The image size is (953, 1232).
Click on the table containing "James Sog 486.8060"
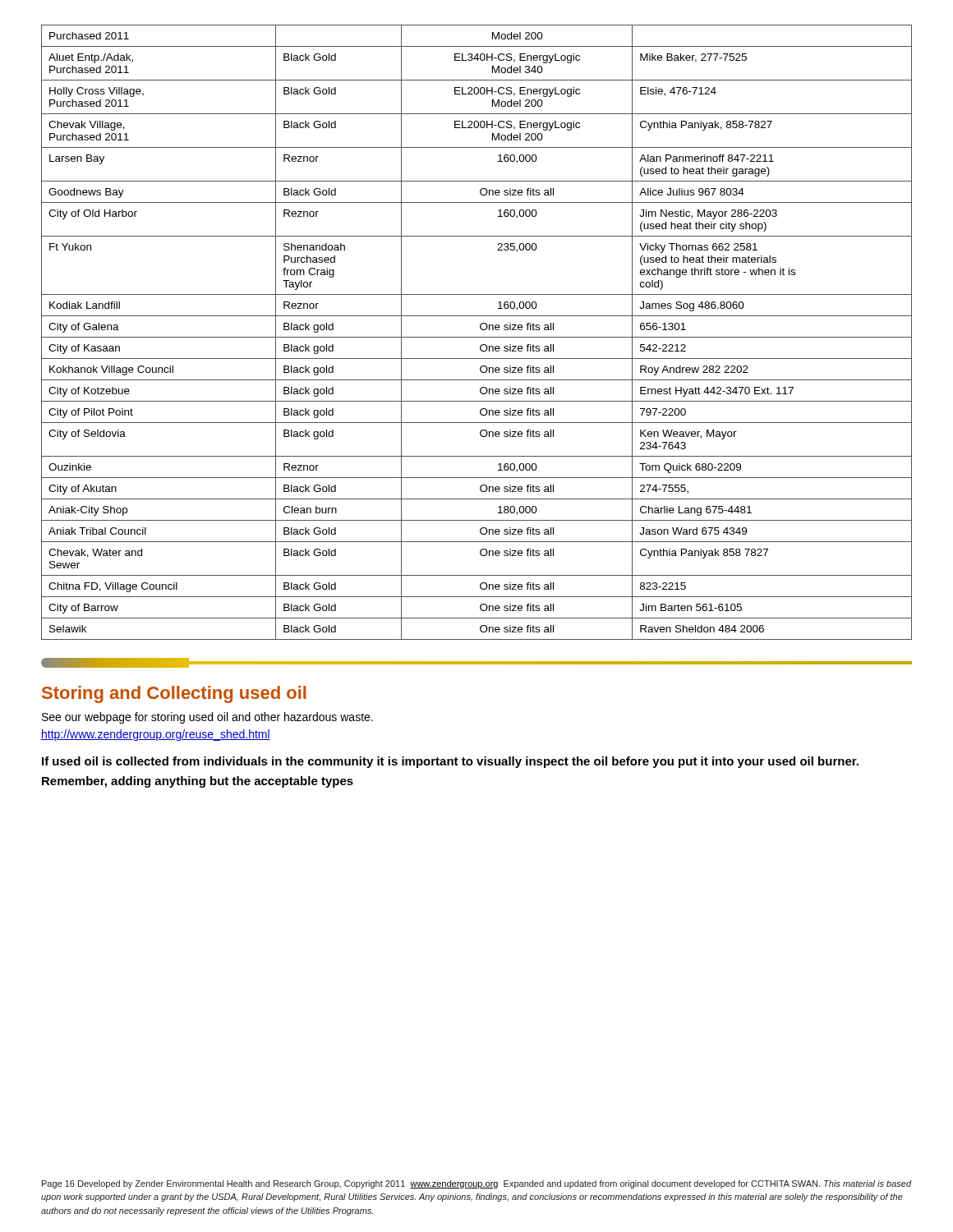pos(476,332)
